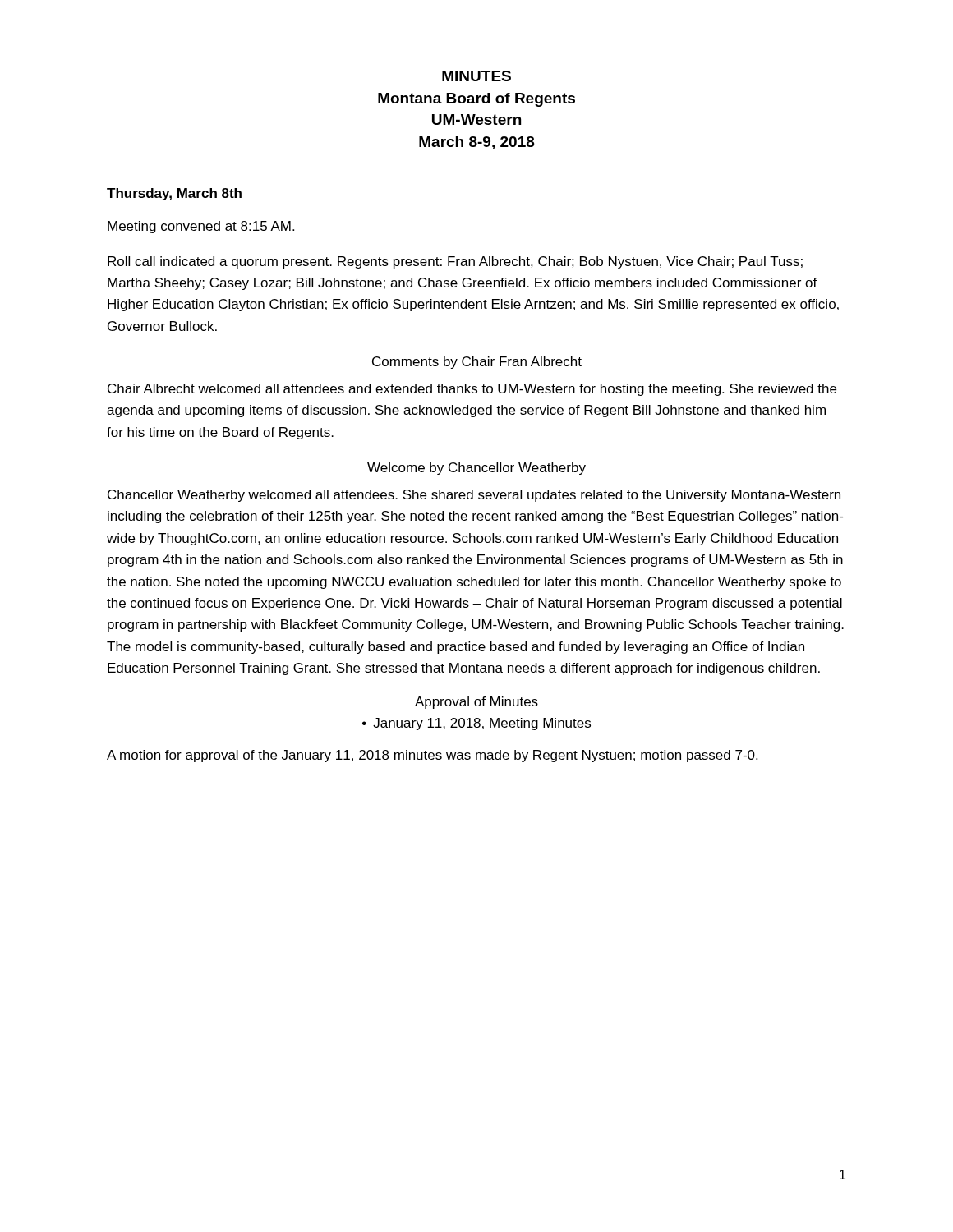The image size is (953, 1232).
Task: Click on the section header containing "Comments by Chair Fran Albrecht"
Action: click(476, 362)
